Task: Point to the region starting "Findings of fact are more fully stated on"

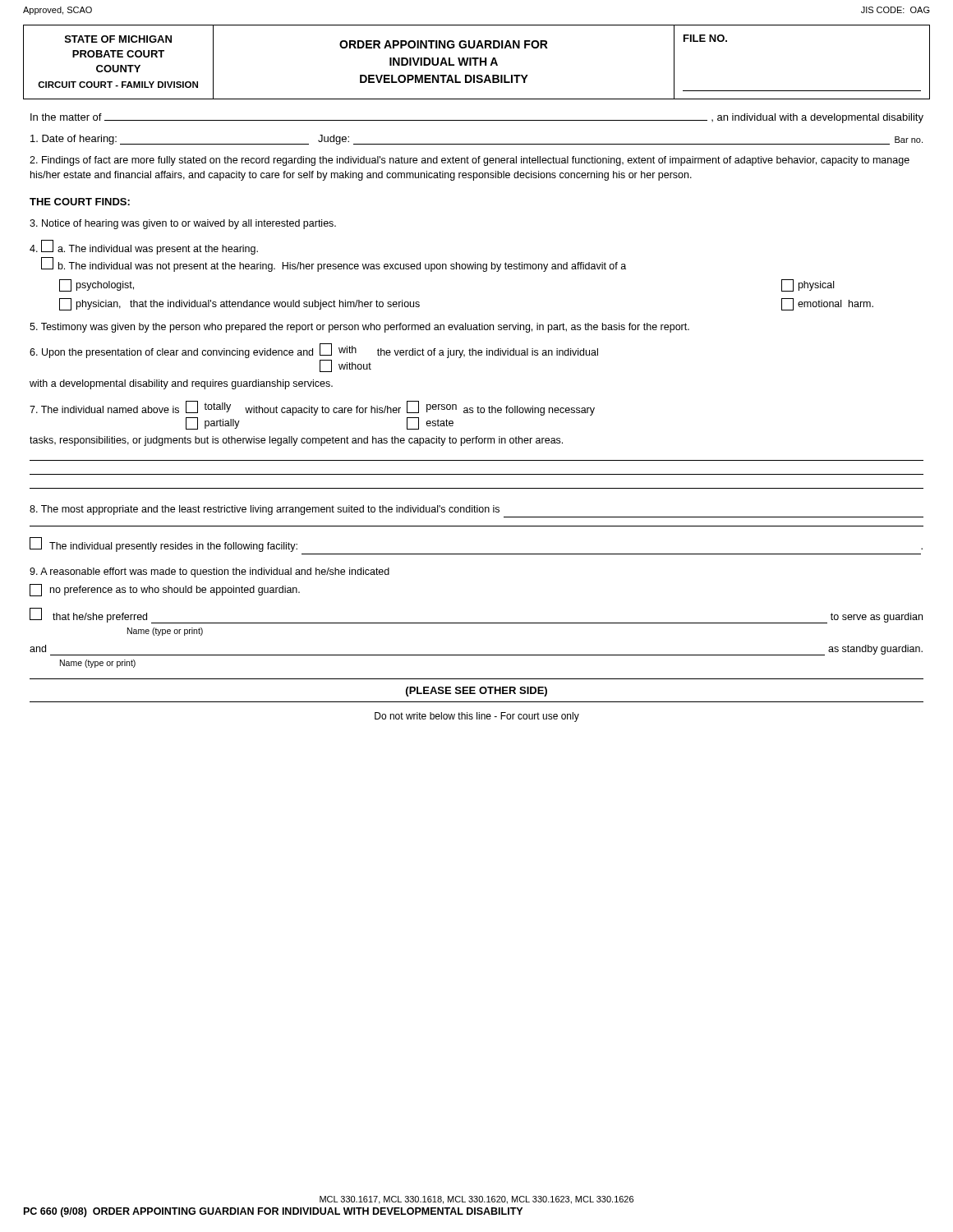Action: point(470,167)
